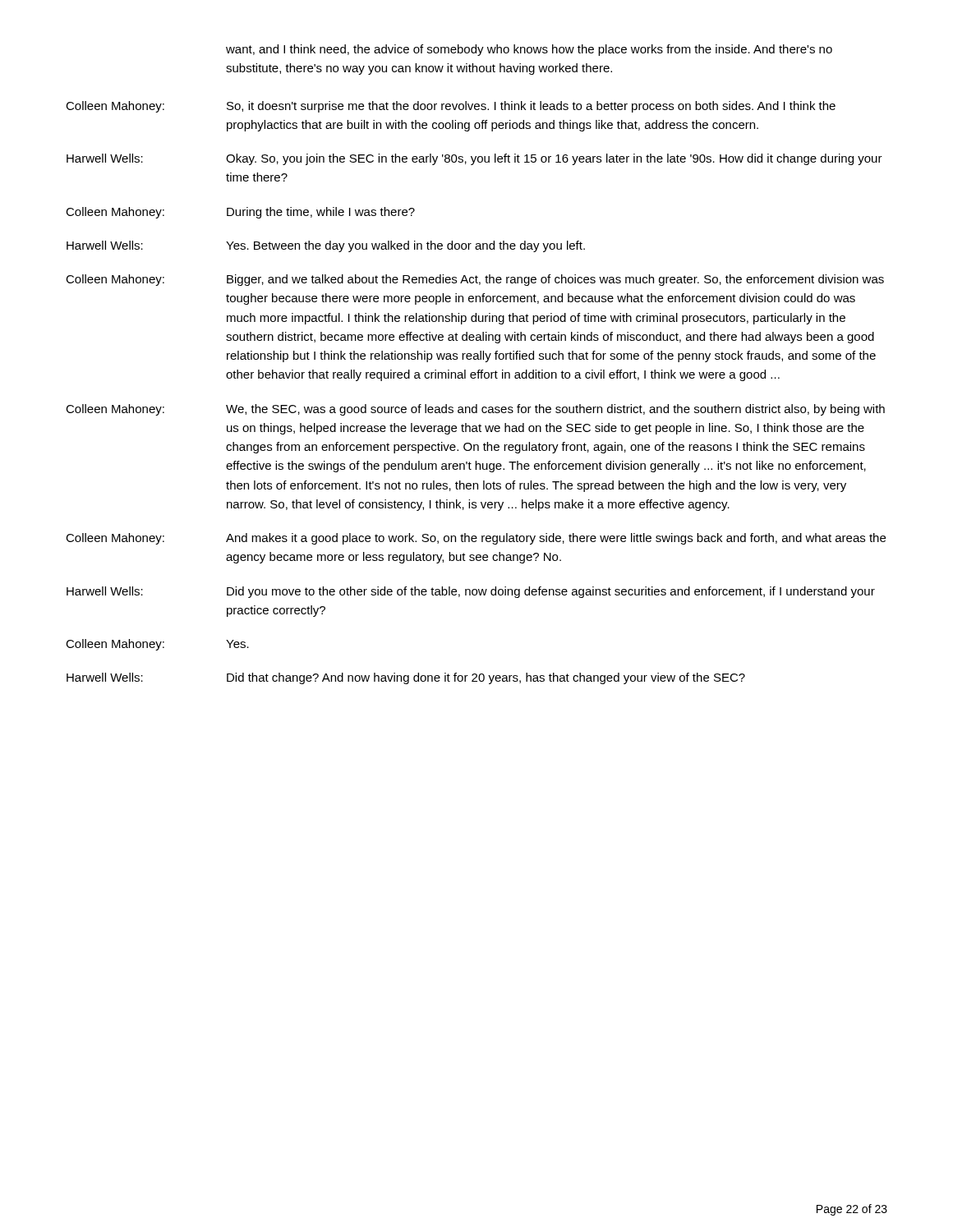
Task: Where is the passage that starts "Harwell Wells: Did that"?
Action: [x=476, y=678]
